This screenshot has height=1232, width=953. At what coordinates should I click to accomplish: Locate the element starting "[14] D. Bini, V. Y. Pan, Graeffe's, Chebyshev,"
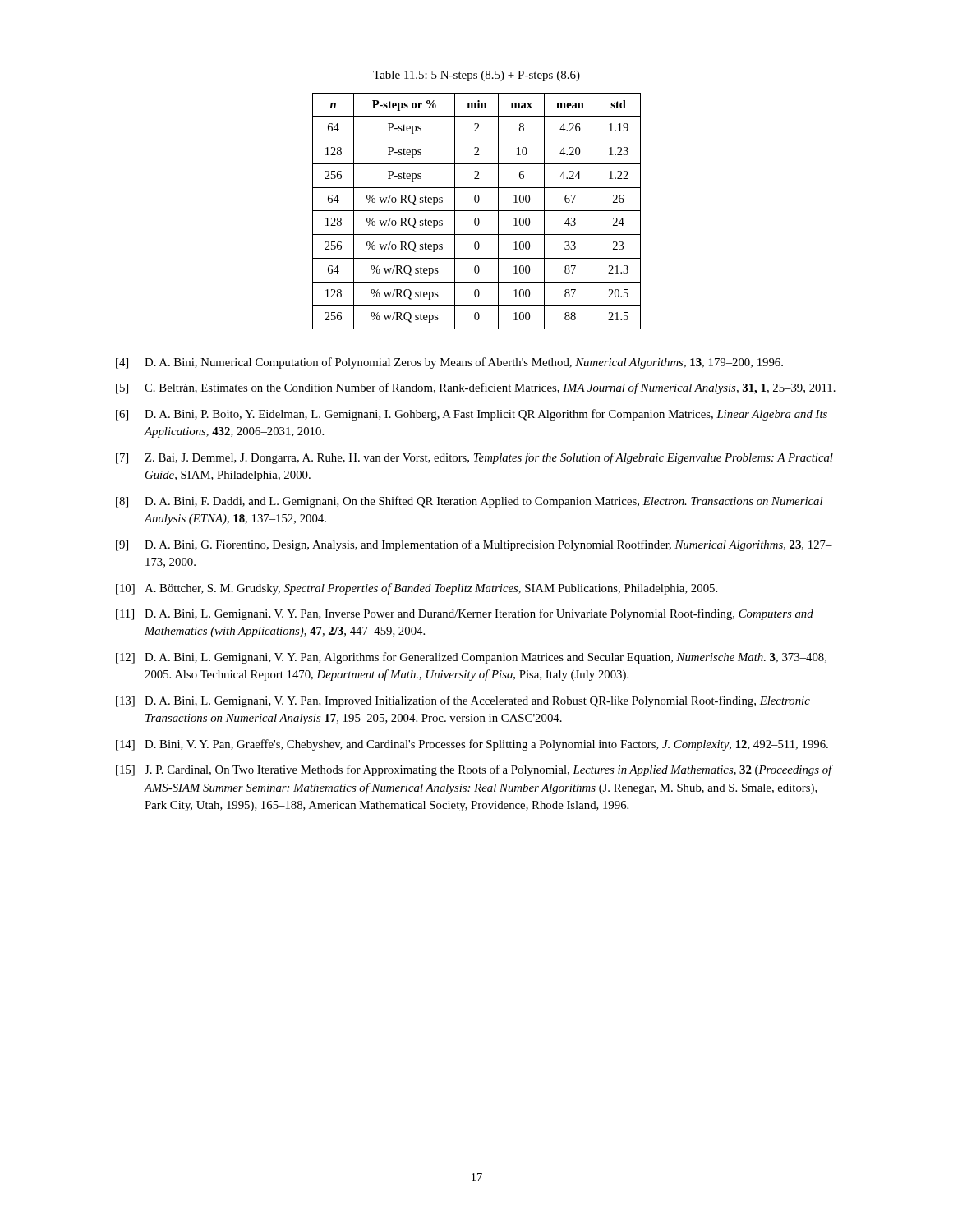(476, 744)
